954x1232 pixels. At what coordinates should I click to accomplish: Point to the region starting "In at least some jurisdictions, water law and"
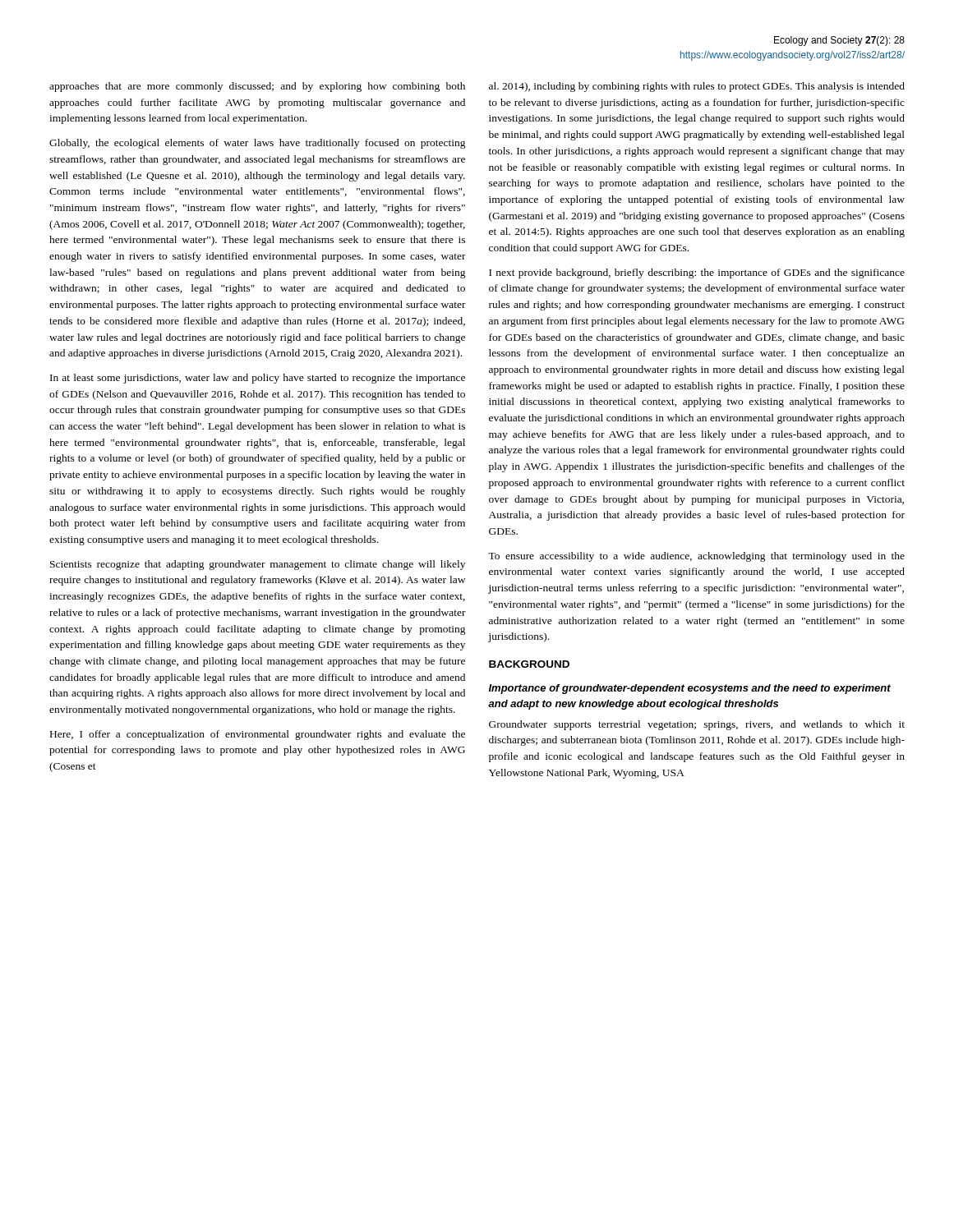(x=257, y=459)
